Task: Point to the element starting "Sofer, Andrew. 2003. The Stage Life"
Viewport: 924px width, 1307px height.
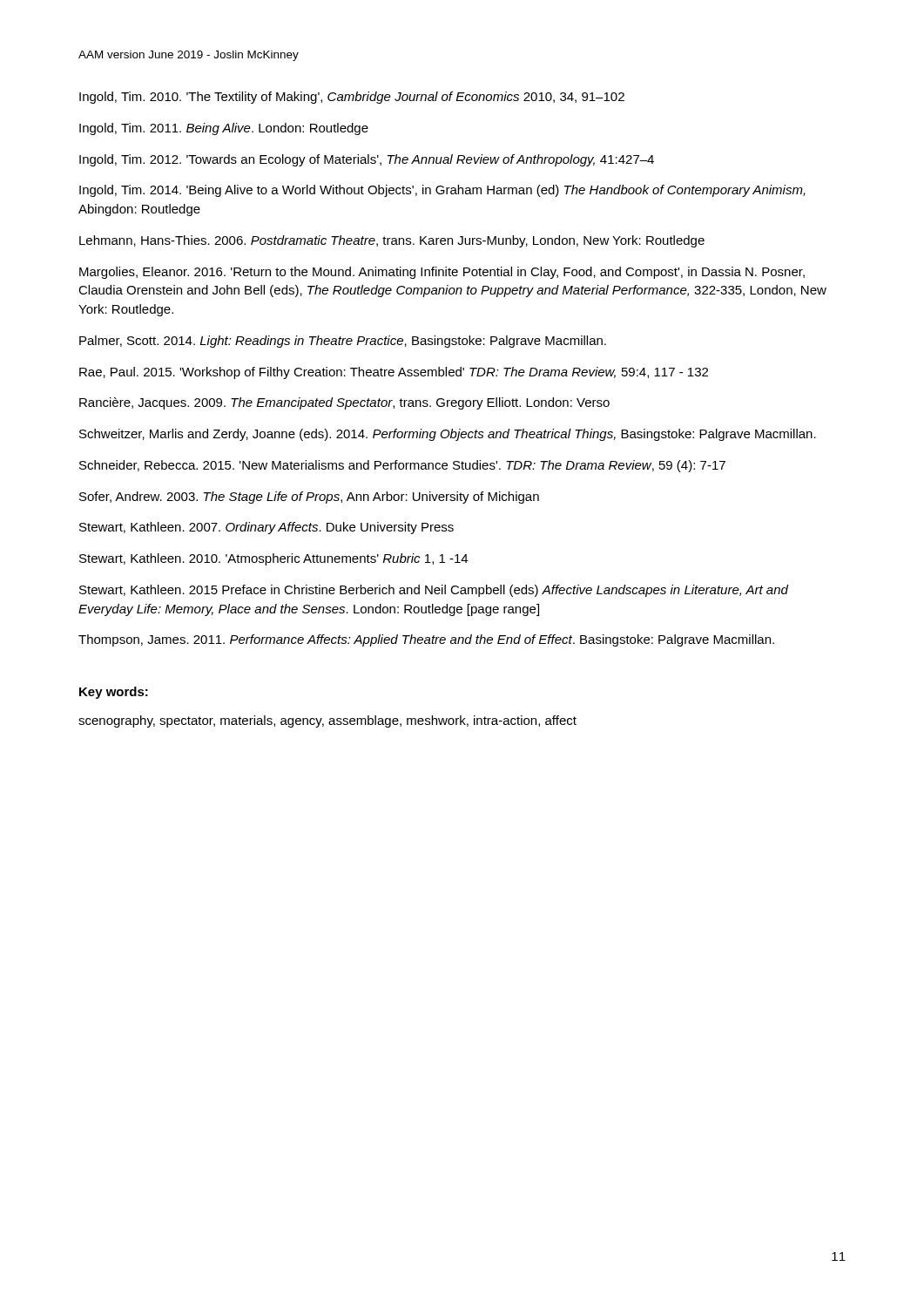Action: (309, 496)
